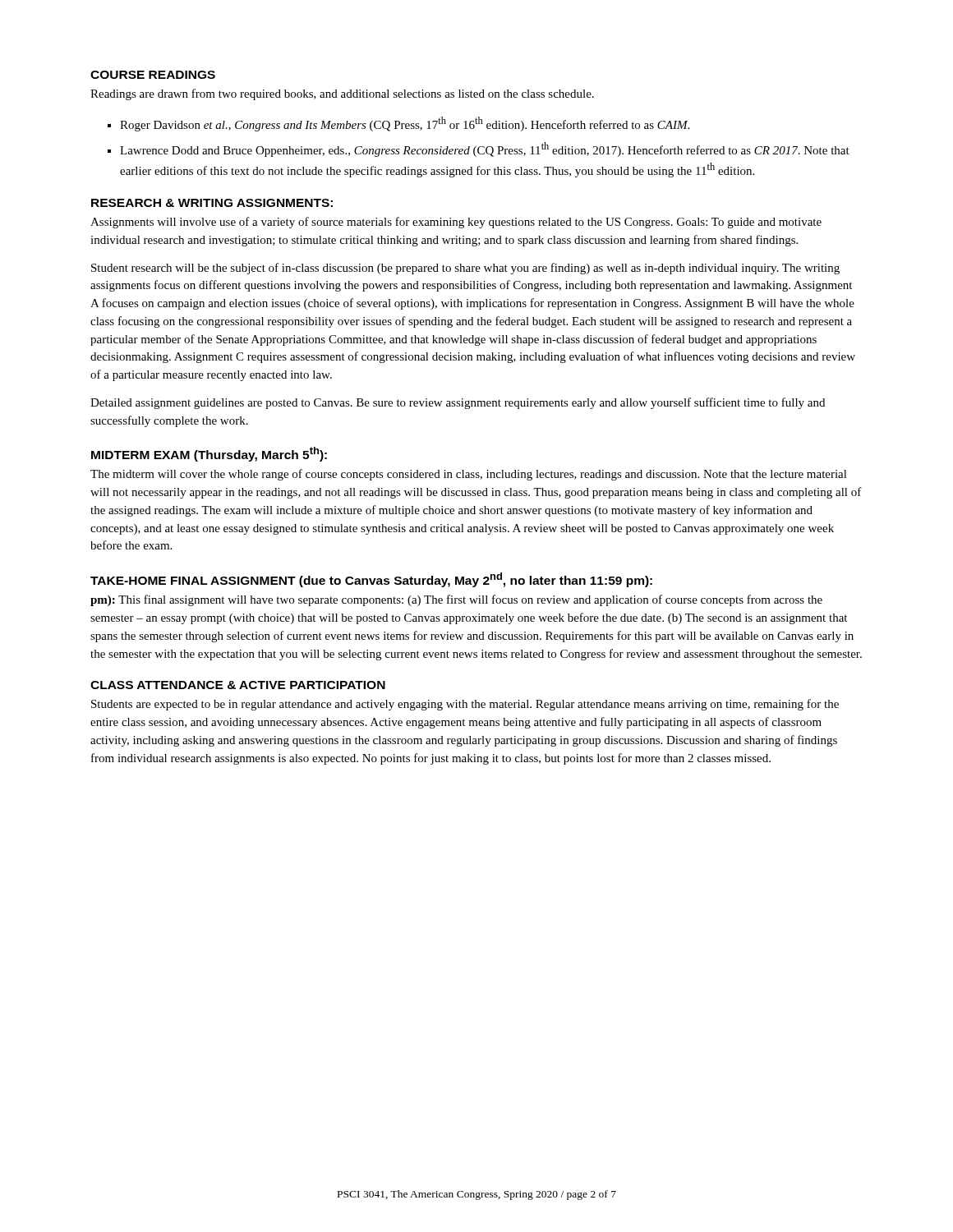Point to the element starting "CLASS ATTENDANCE & ACTIVE PARTICIPATION"

[238, 685]
